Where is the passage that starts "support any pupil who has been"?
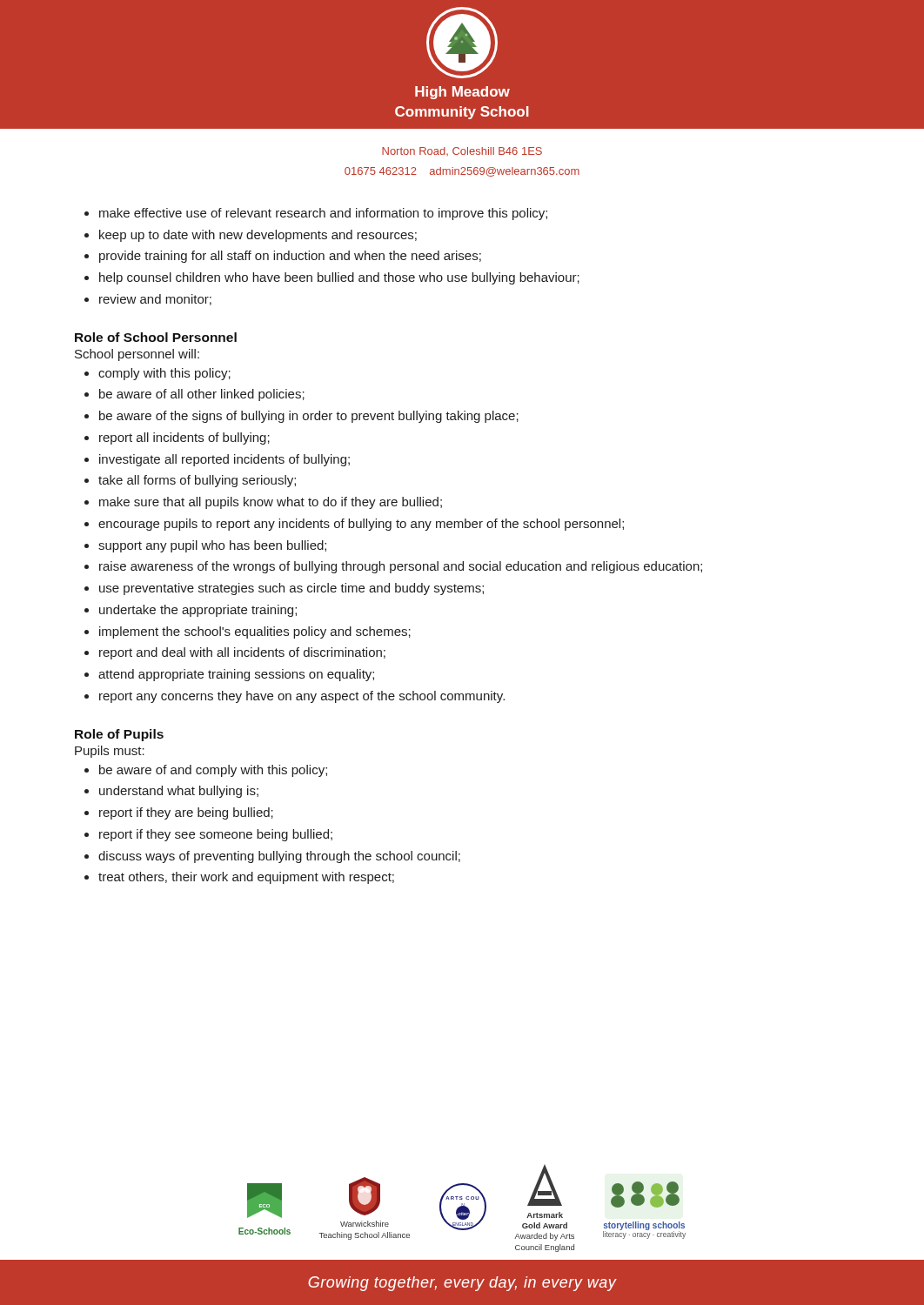924x1305 pixels. (x=213, y=545)
